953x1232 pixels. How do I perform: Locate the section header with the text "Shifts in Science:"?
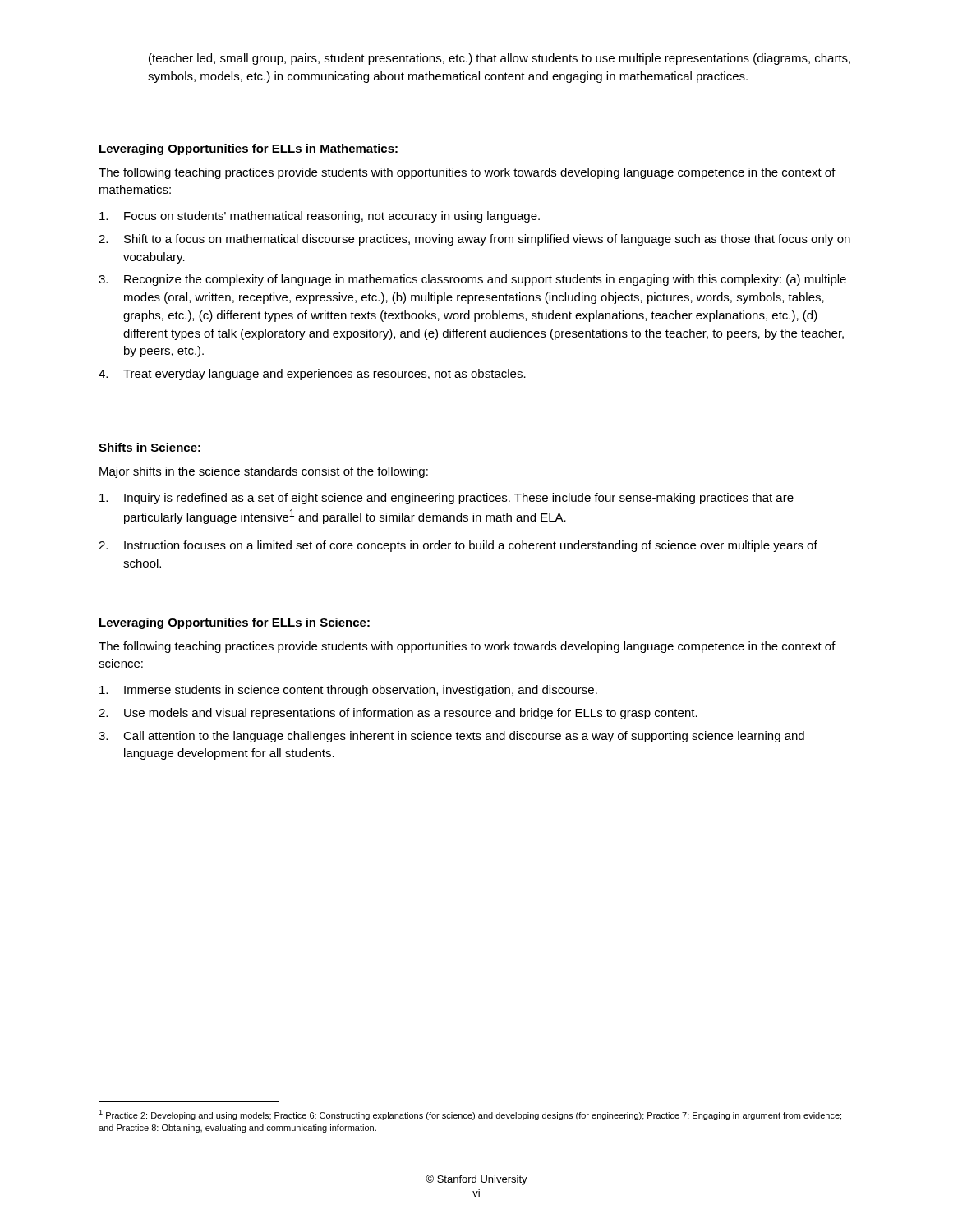[x=150, y=447]
